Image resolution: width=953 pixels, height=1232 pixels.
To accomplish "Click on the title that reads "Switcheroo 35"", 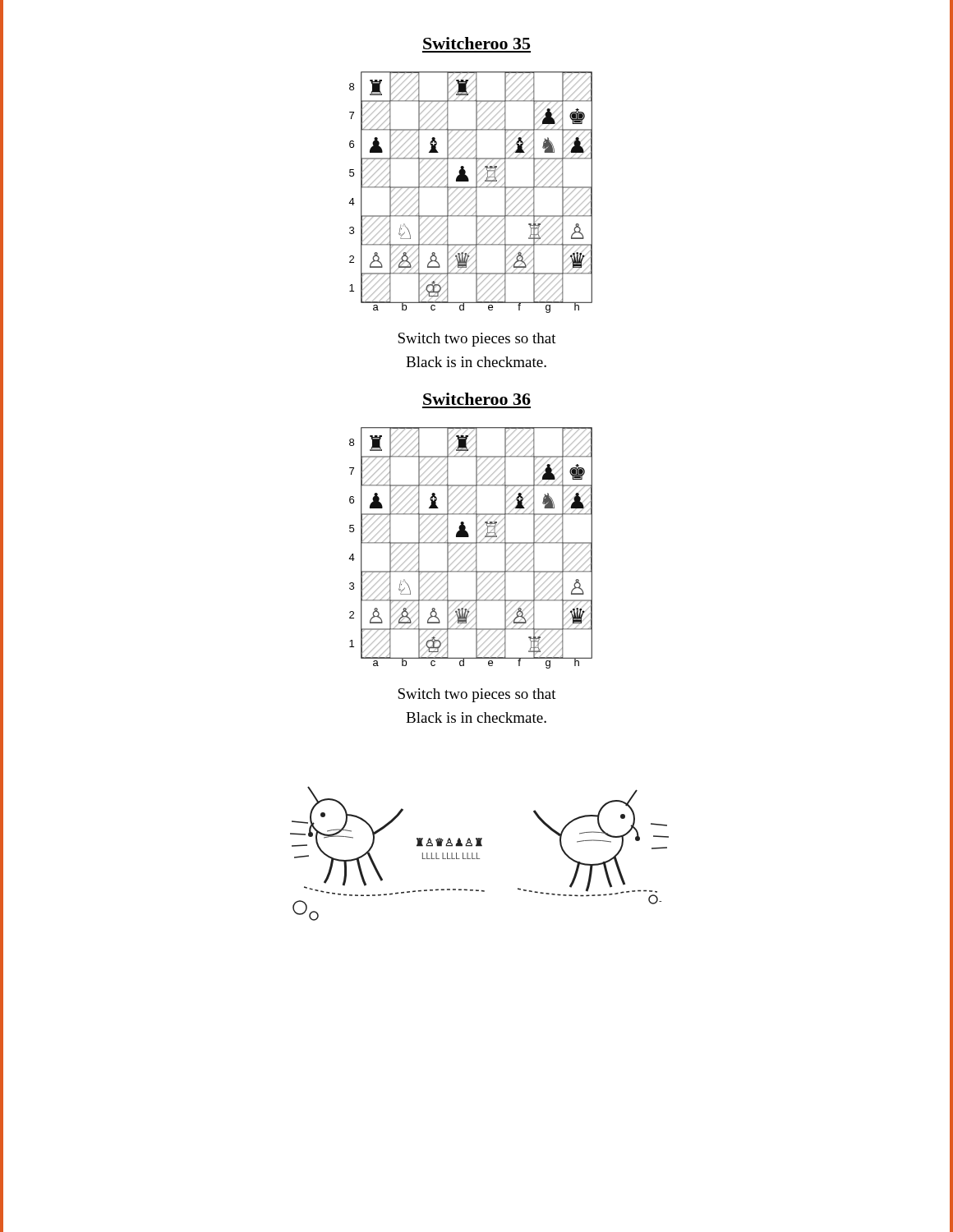I will (476, 43).
